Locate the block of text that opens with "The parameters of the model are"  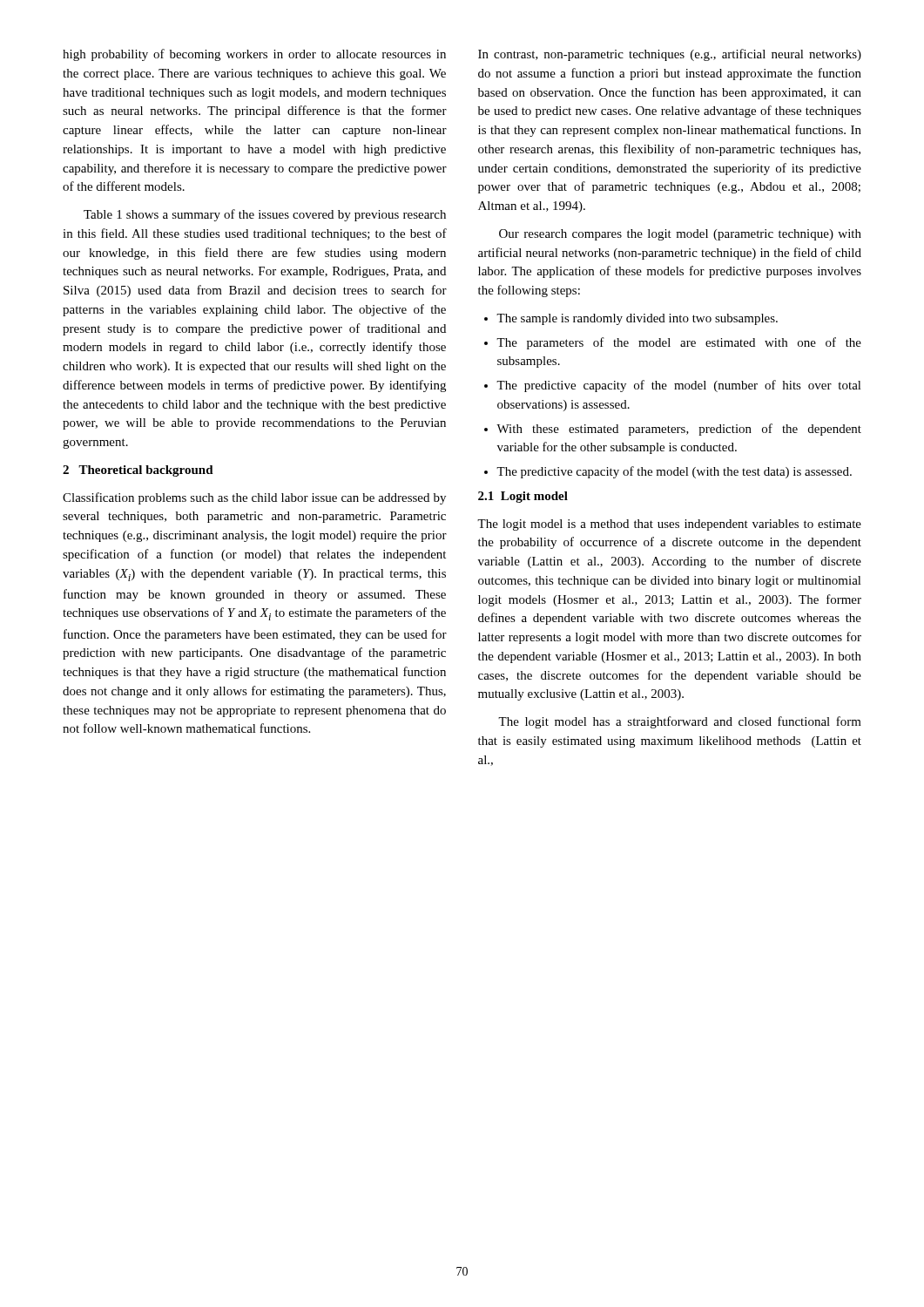point(679,352)
